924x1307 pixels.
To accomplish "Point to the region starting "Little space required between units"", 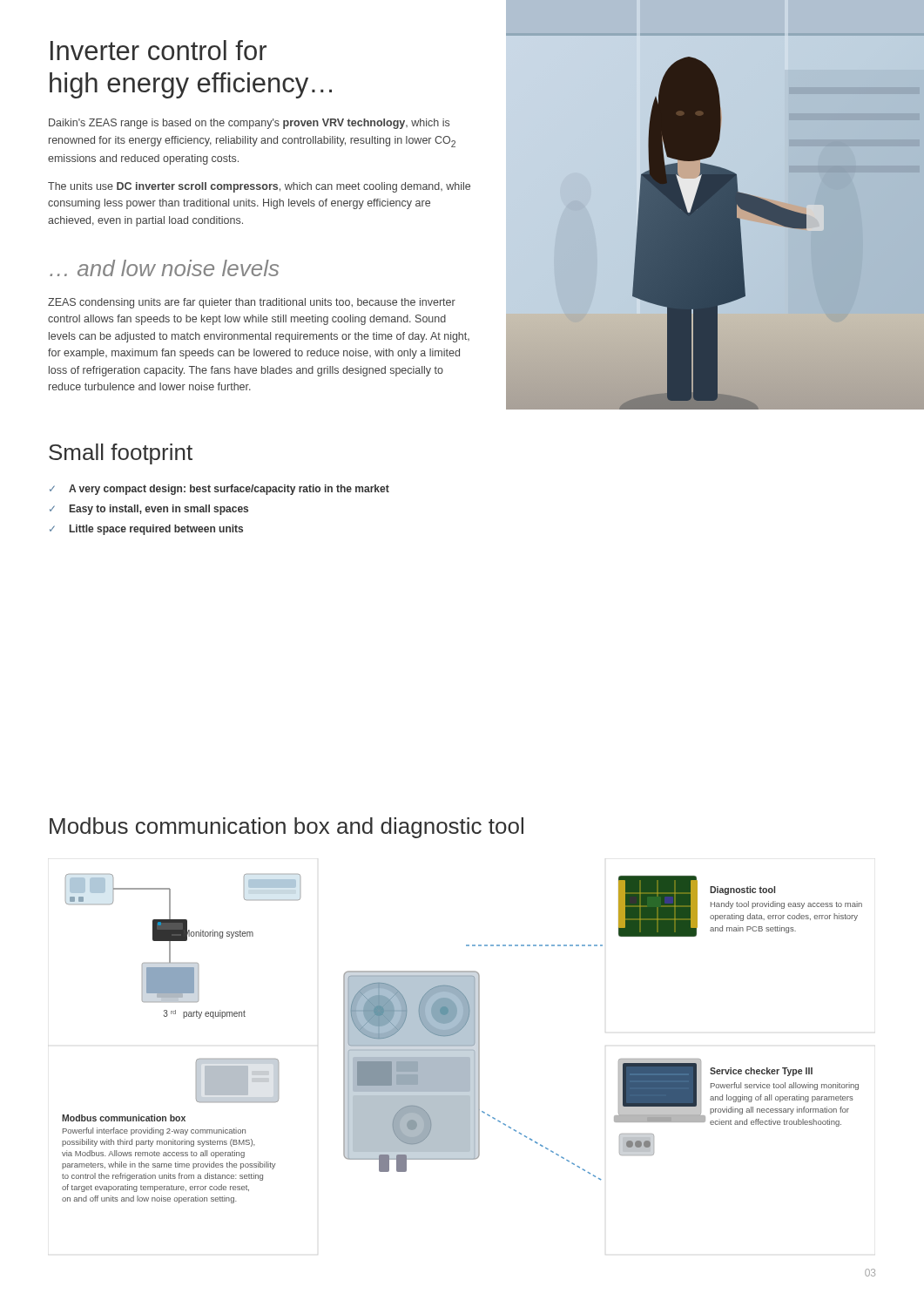I will pyautogui.click(x=146, y=530).
